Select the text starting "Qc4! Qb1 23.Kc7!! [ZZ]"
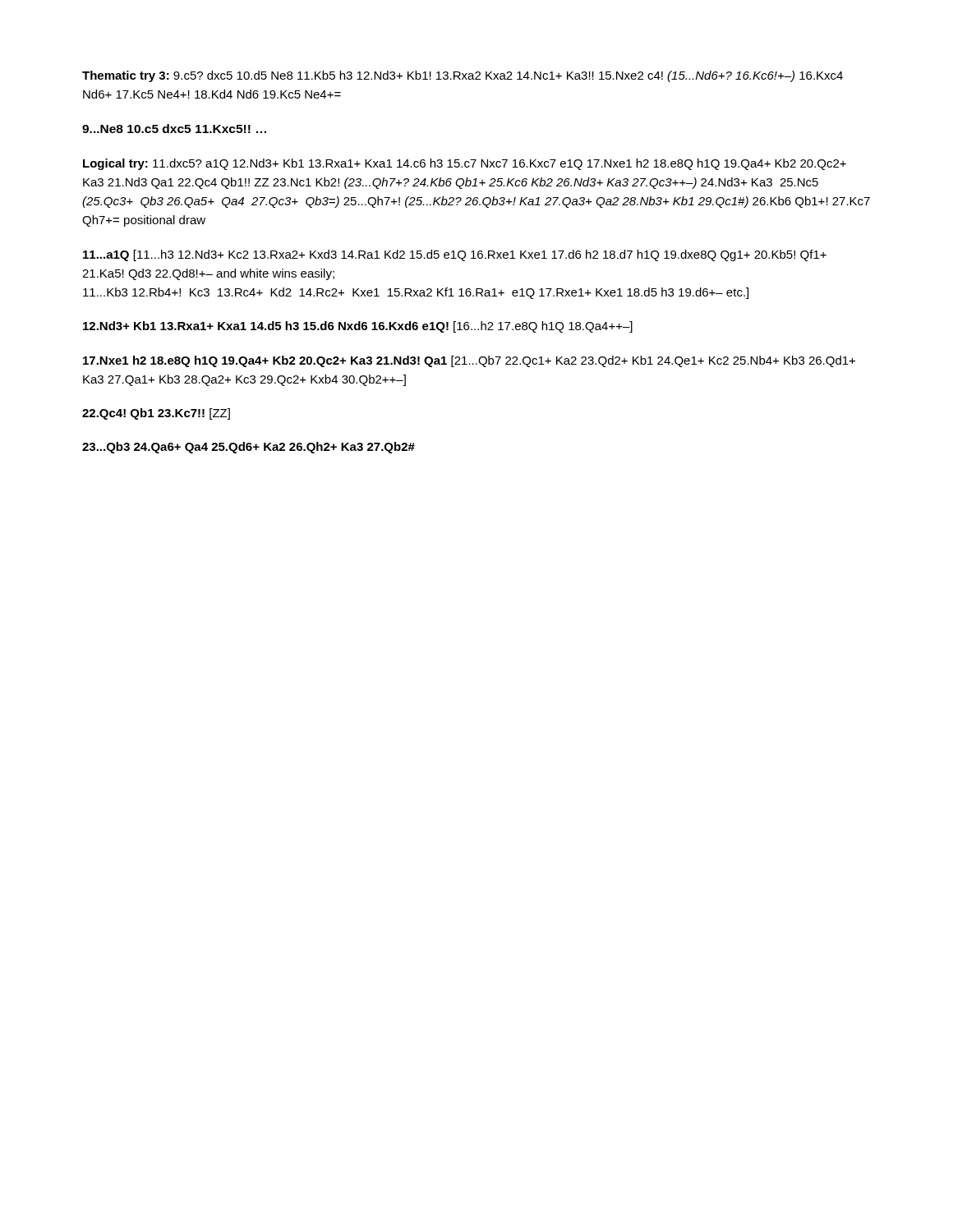Viewport: 953px width, 1232px height. click(156, 413)
